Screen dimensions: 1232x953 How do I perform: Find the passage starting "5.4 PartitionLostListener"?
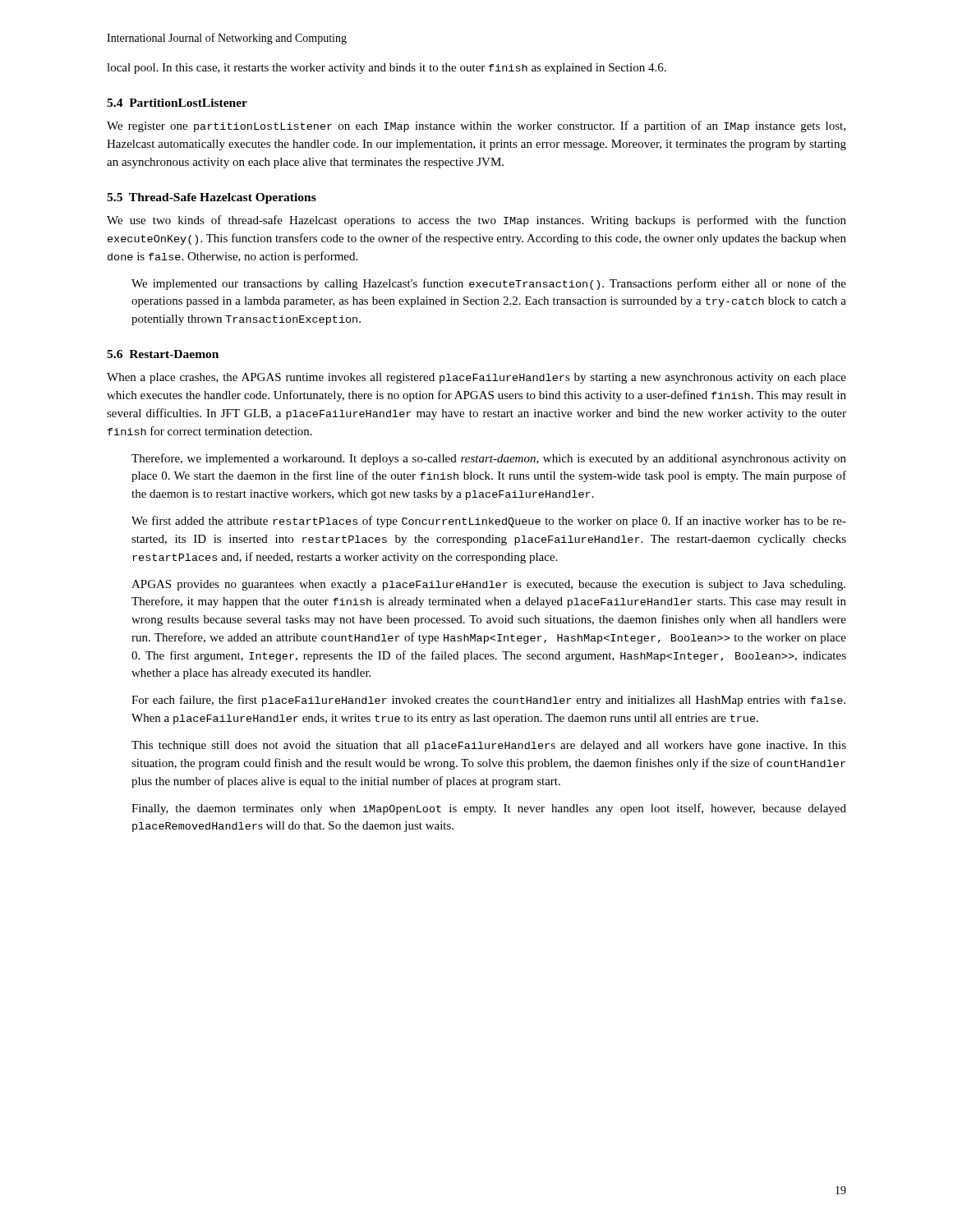pyautogui.click(x=177, y=102)
